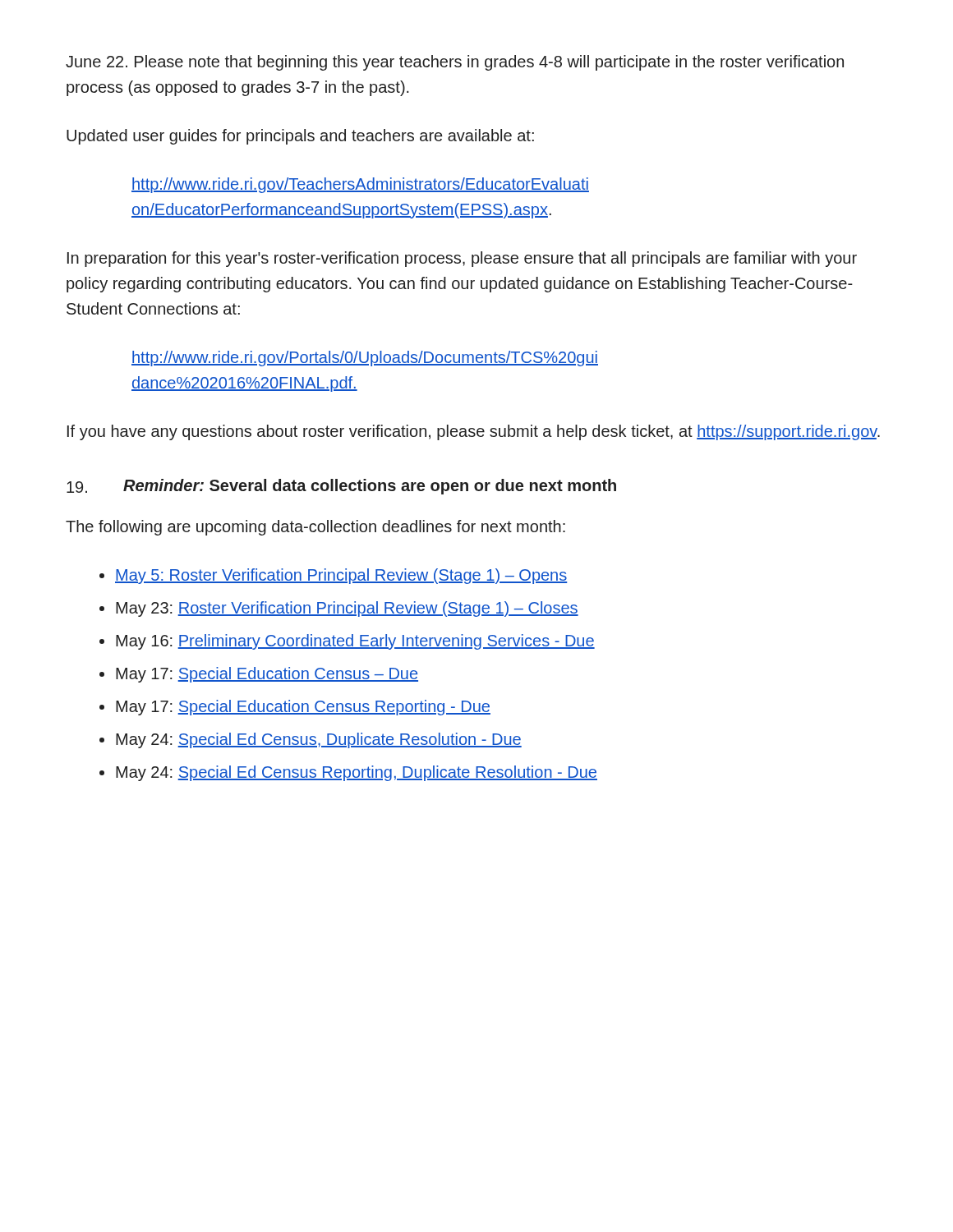Click on the text starting "19. Reminder: Several"
The width and height of the screenshot is (953, 1232).
coord(341,487)
